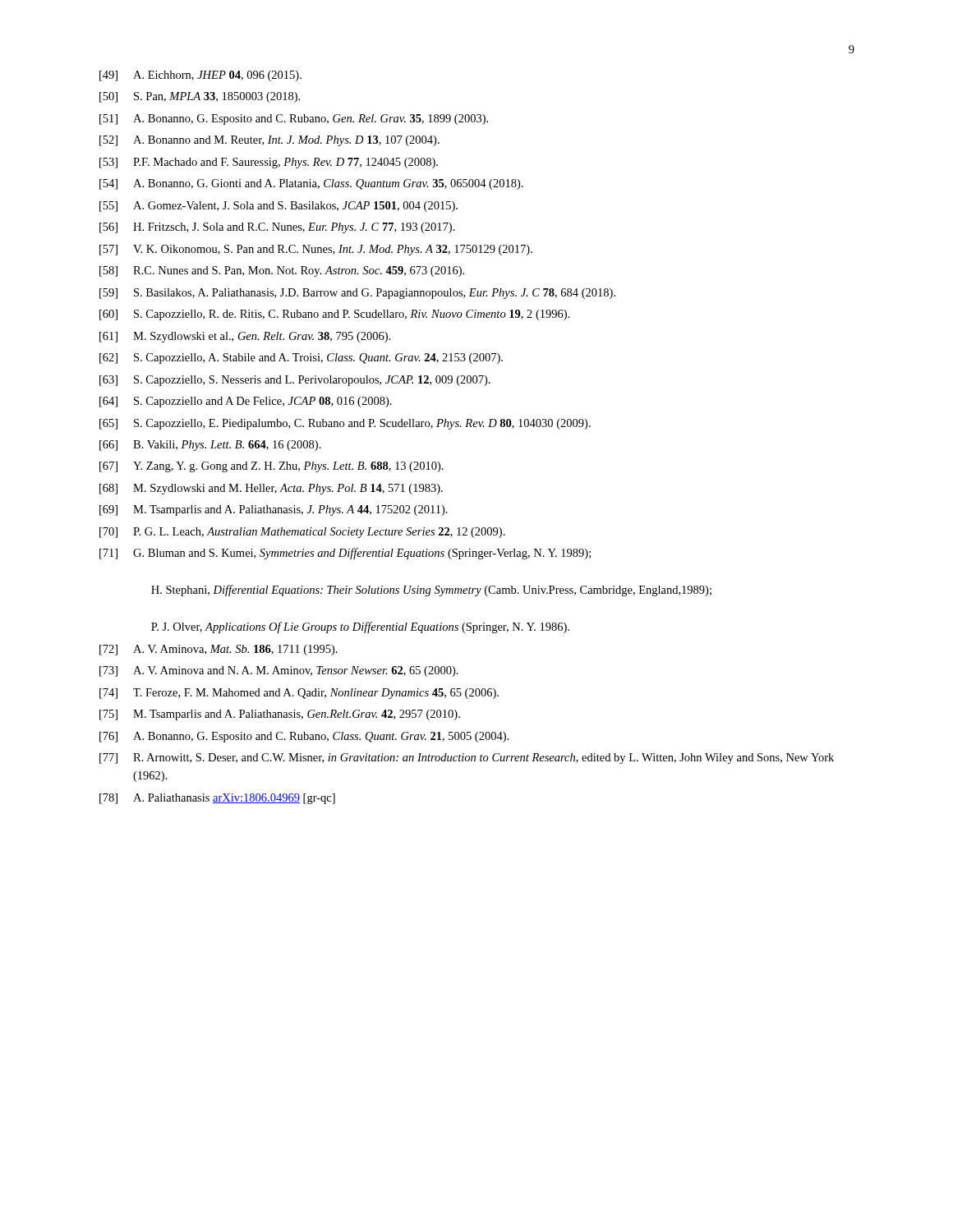Click on the text starting "[51] A. Bonanno, G. Esposito"
This screenshot has width=953, height=1232.
click(x=476, y=118)
